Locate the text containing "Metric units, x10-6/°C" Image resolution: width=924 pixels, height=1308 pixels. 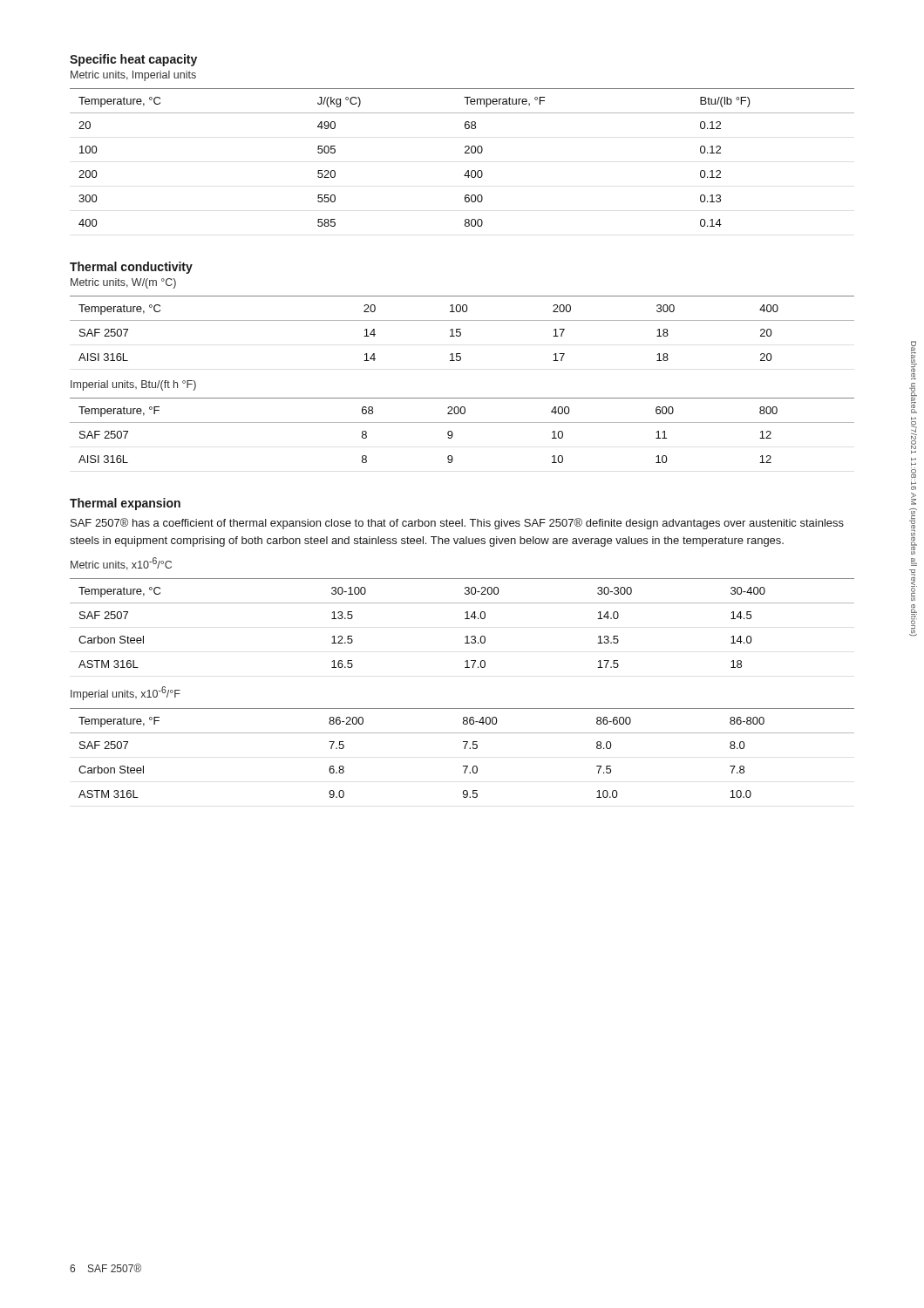pyautogui.click(x=121, y=564)
